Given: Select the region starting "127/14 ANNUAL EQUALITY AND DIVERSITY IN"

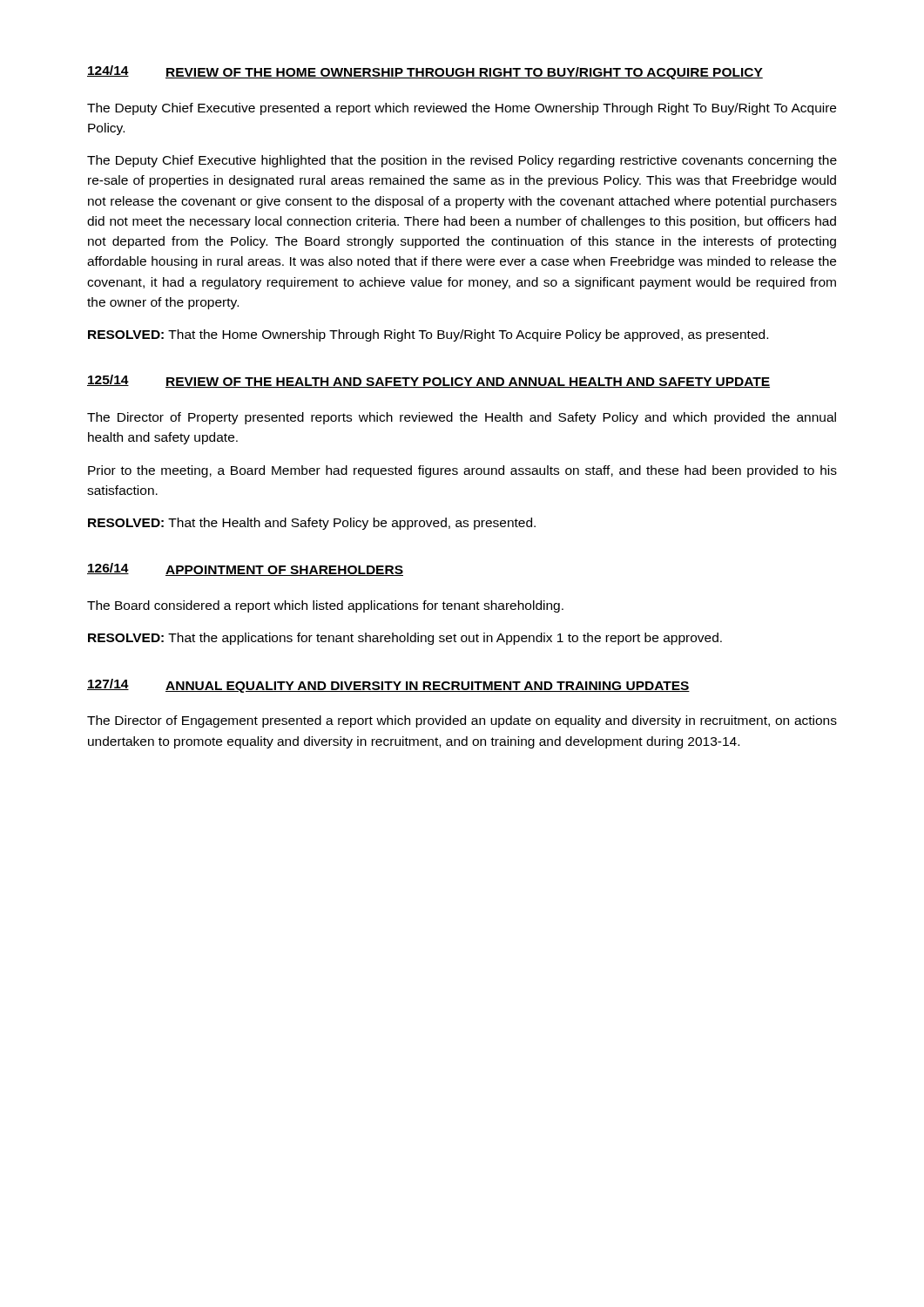Looking at the screenshot, I should click(x=388, y=685).
